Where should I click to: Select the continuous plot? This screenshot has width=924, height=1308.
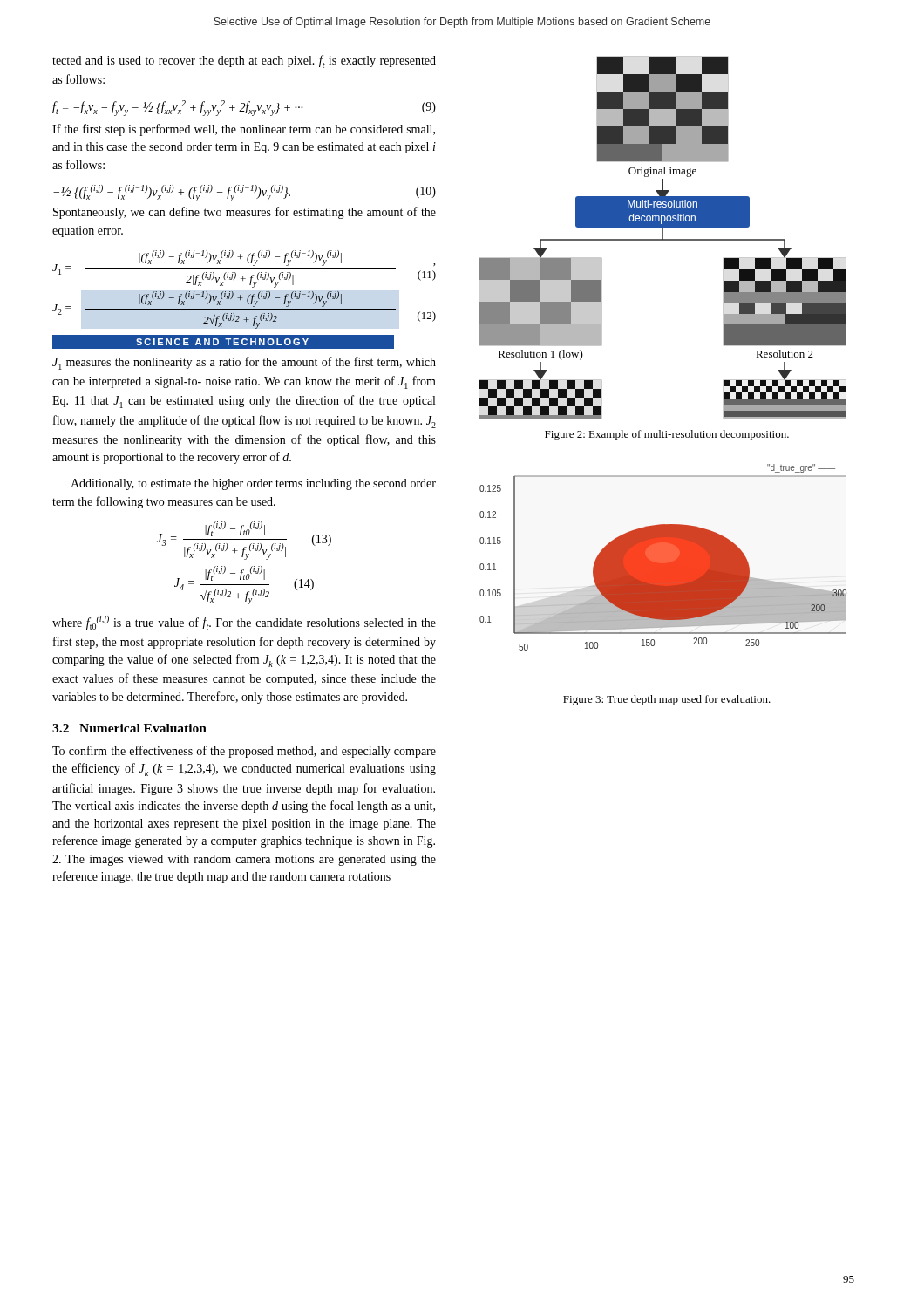[x=663, y=574]
